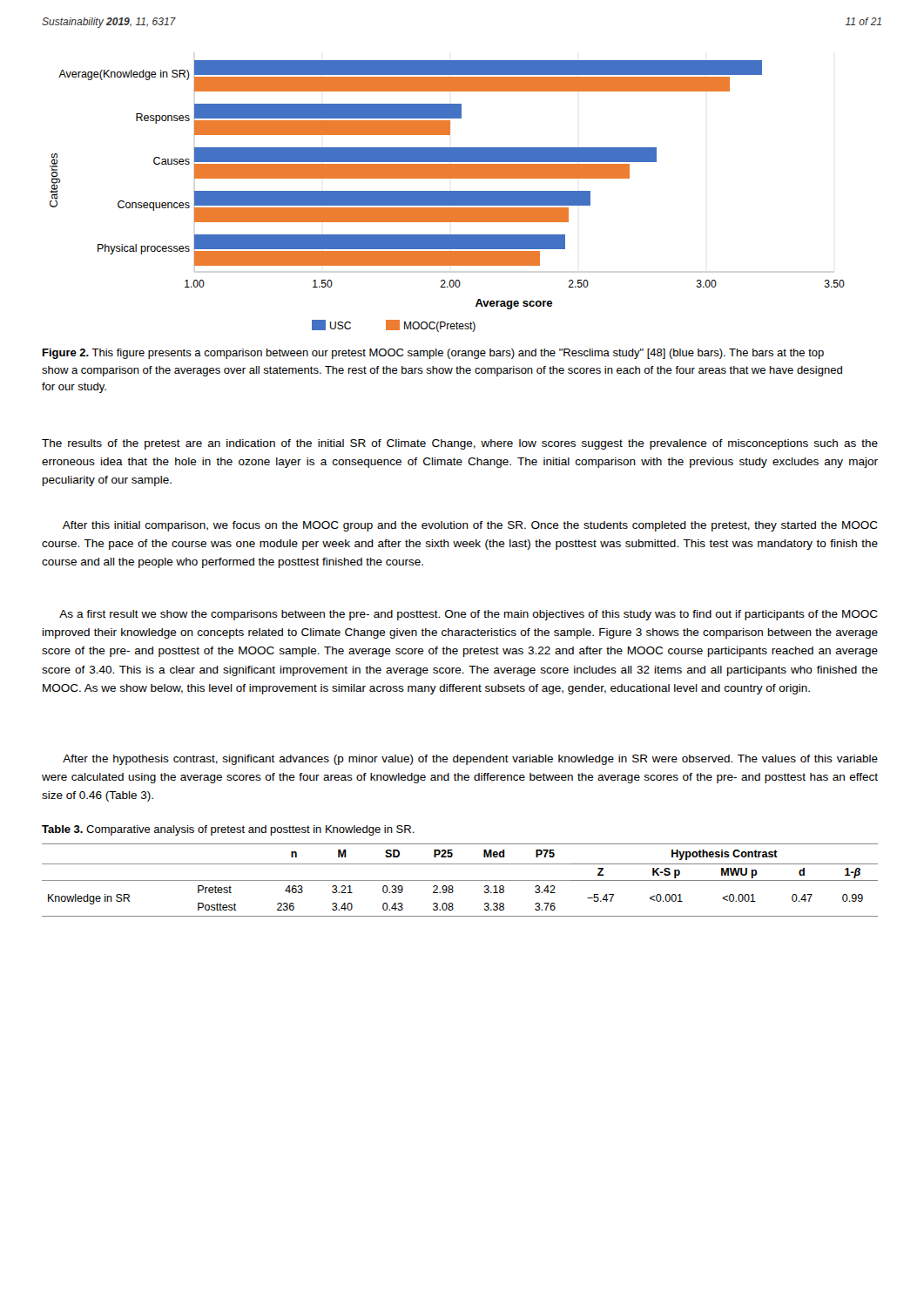Viewport: 924px width, 1307px height.
Task: Locate the text starting "Table 3. Comparative analysis of pretest and"
Action: (x=228, y=829)
